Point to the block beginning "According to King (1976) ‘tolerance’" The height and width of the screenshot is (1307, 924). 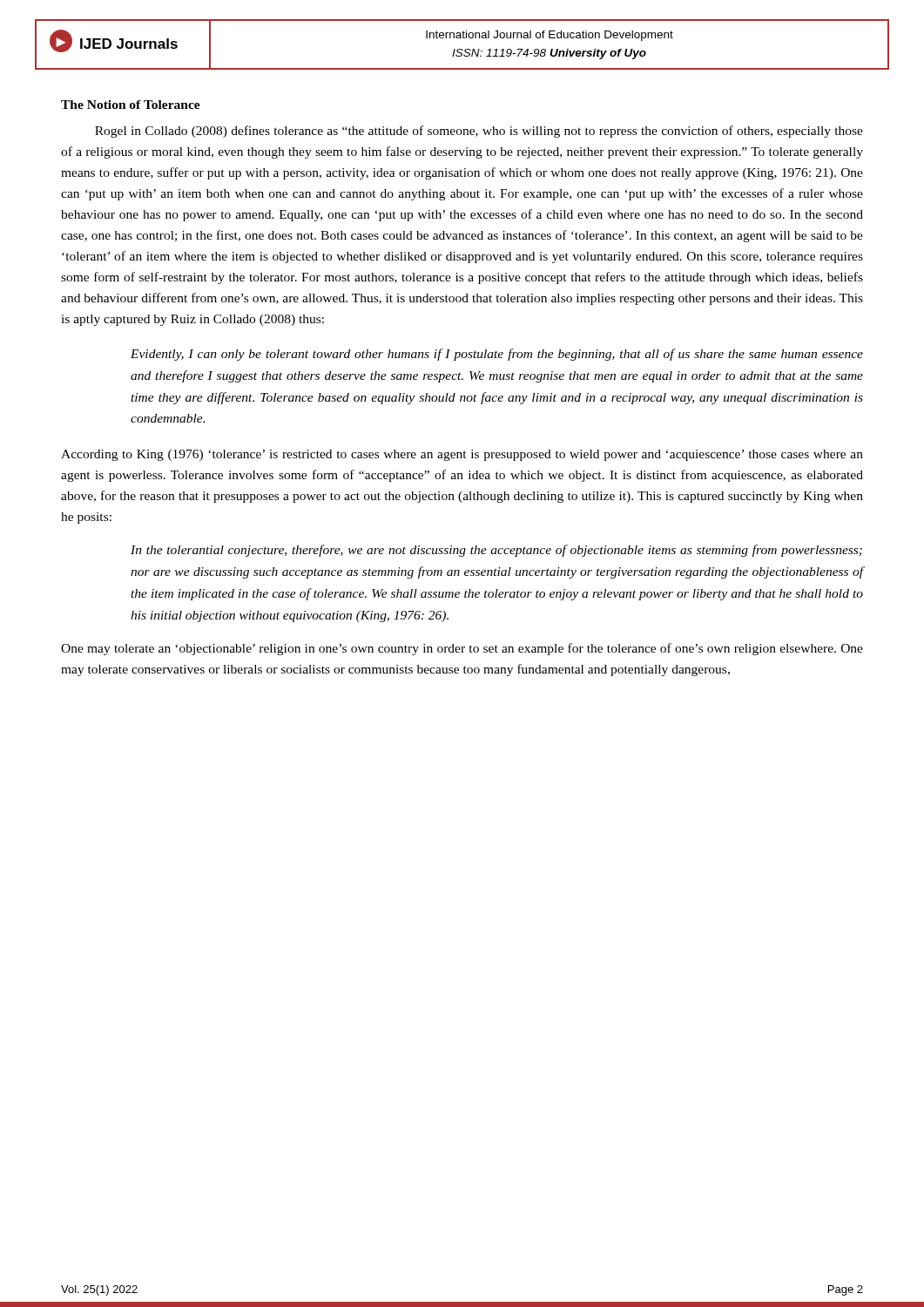click(462, 485)
